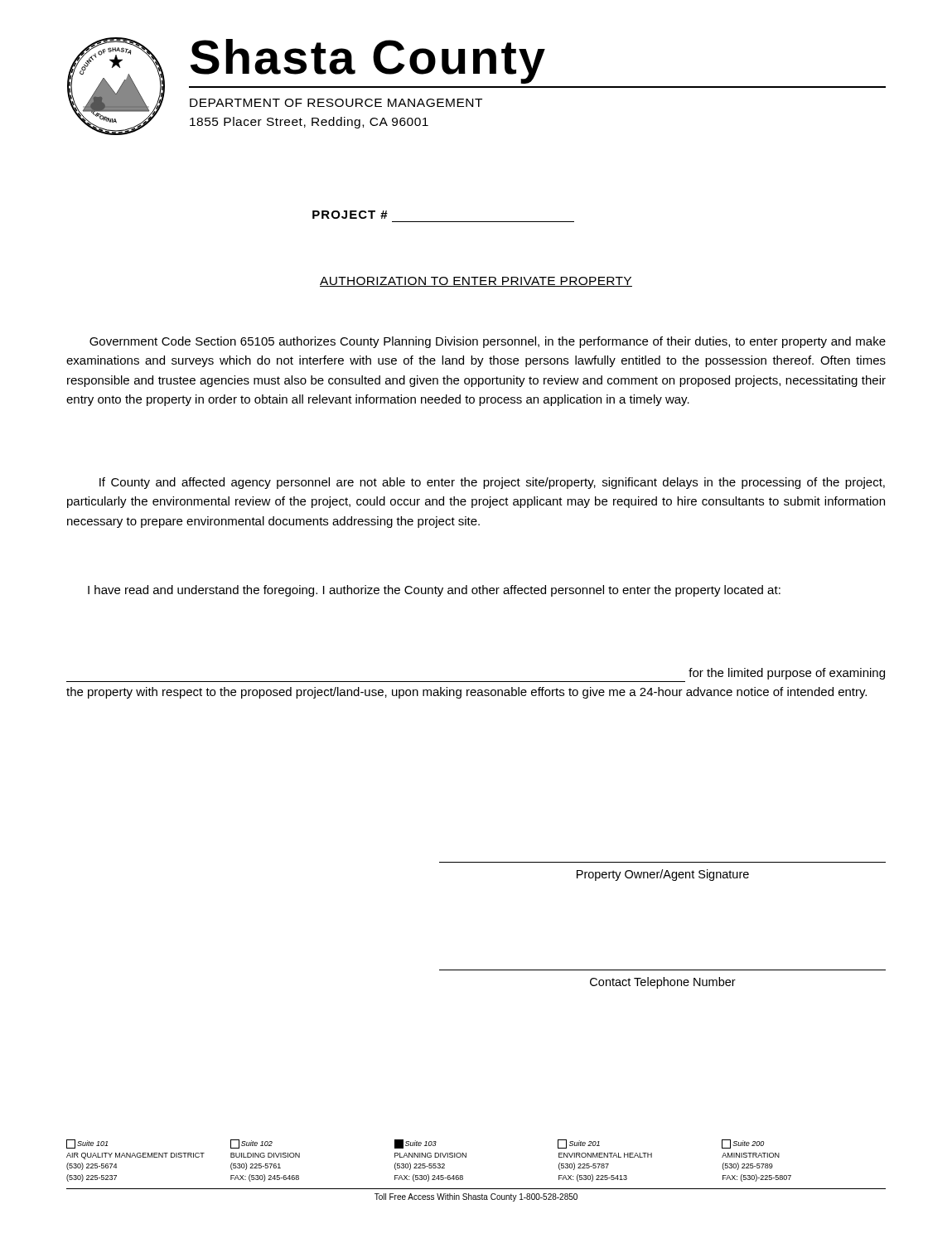This screenshot has width=952, height=1243.
Task: Click on the text with the text "Contact Telephone Number"
Action: coord(662,979)
